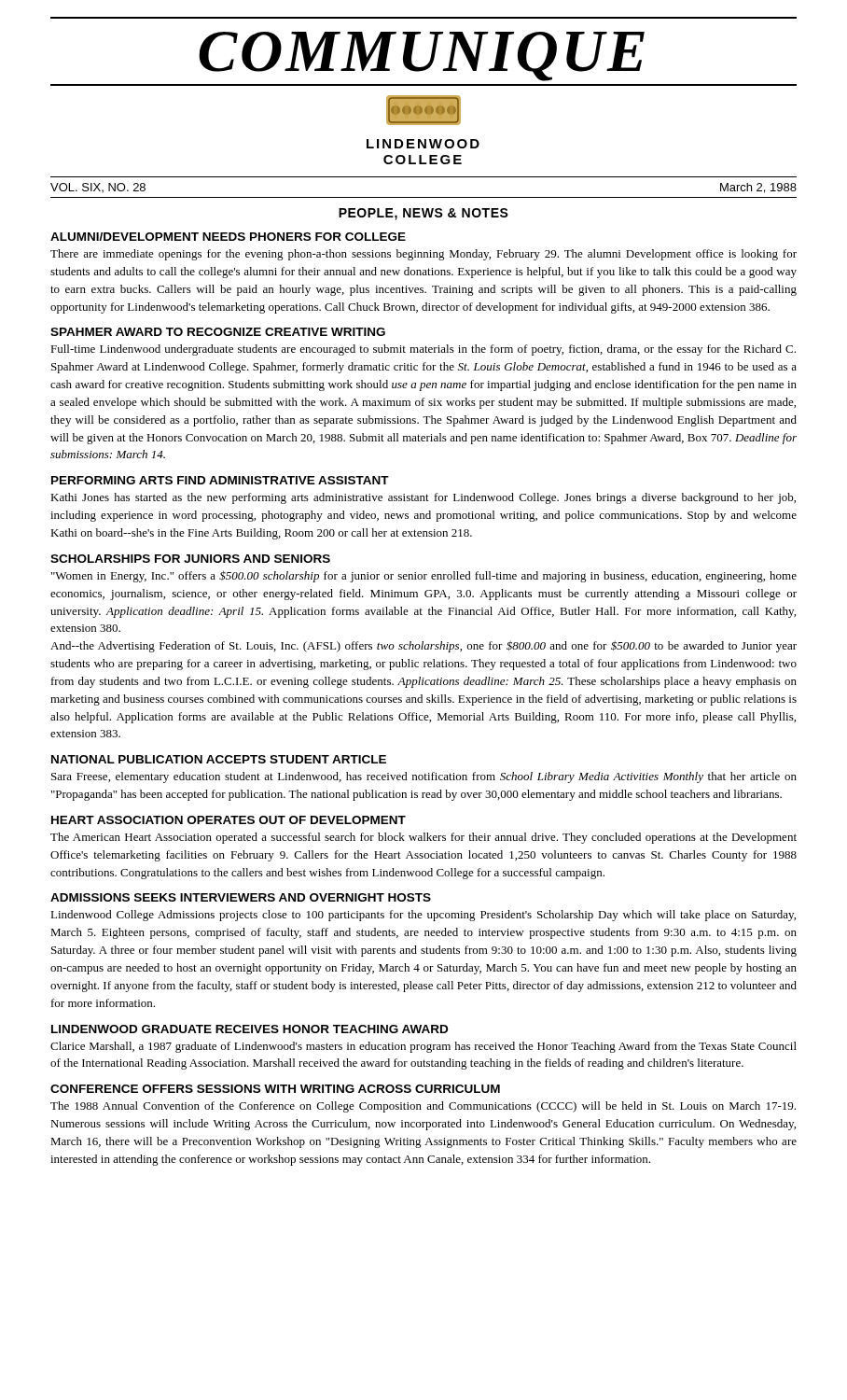This screenshot has width=847, height=1400.
Task: Locate the section header that says "CONFERENCE OFFERS SESSIONS WITH WRITING ACROSS CURRICULUM"
Action: coord(275,1089)
